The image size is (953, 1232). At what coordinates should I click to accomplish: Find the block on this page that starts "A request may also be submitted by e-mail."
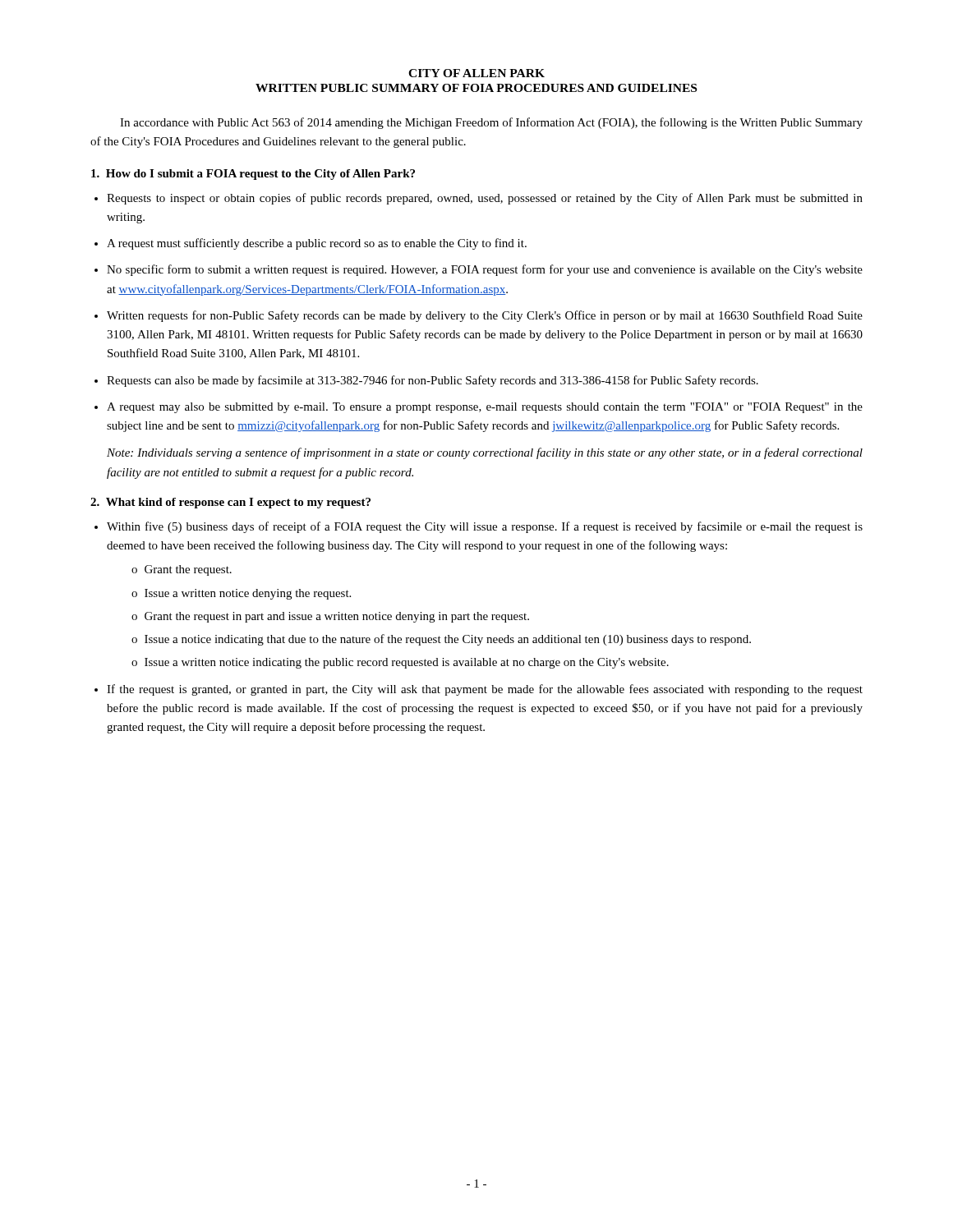tap(485, 416)
